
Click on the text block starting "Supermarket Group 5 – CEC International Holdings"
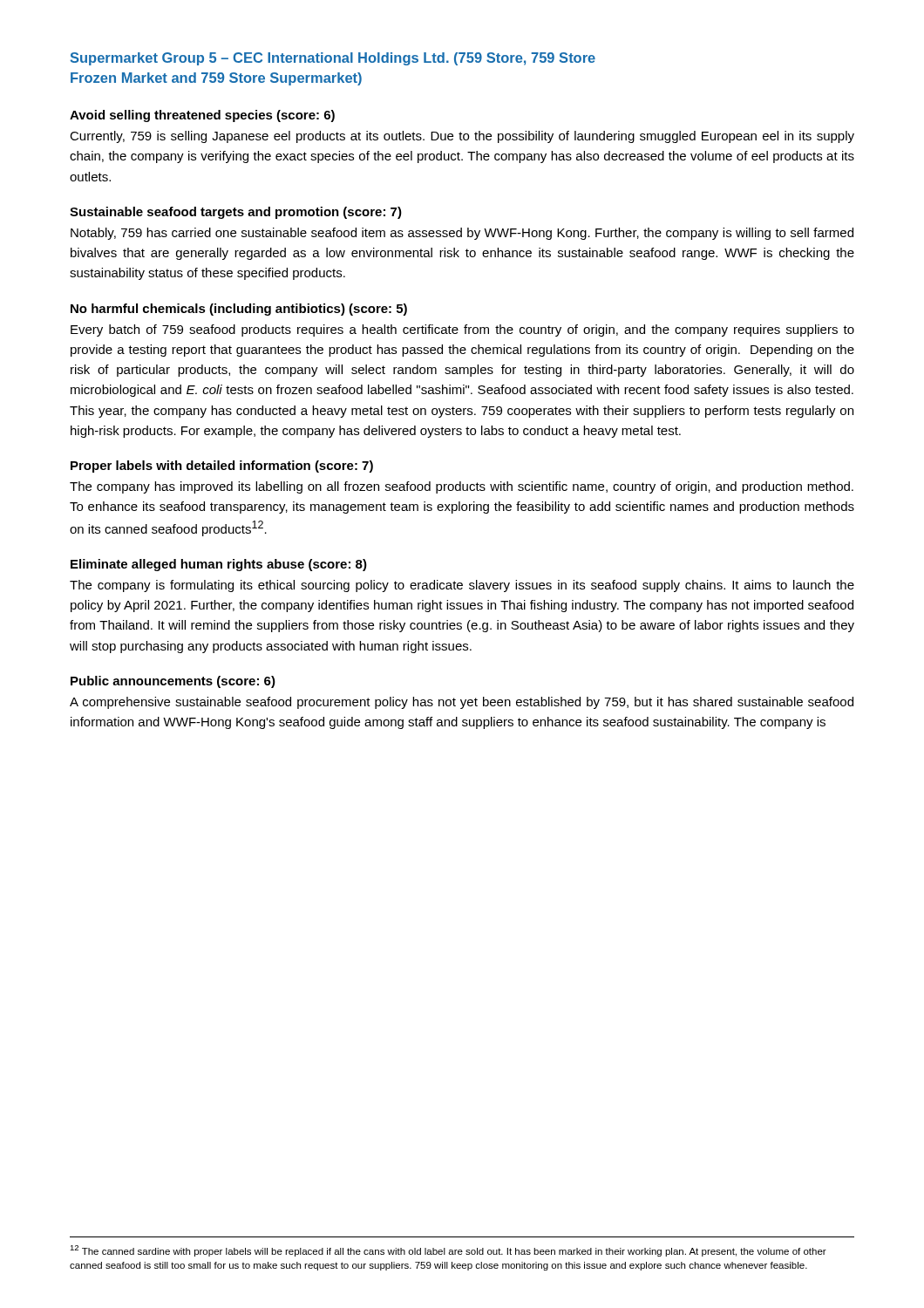(x=333, y=68)
